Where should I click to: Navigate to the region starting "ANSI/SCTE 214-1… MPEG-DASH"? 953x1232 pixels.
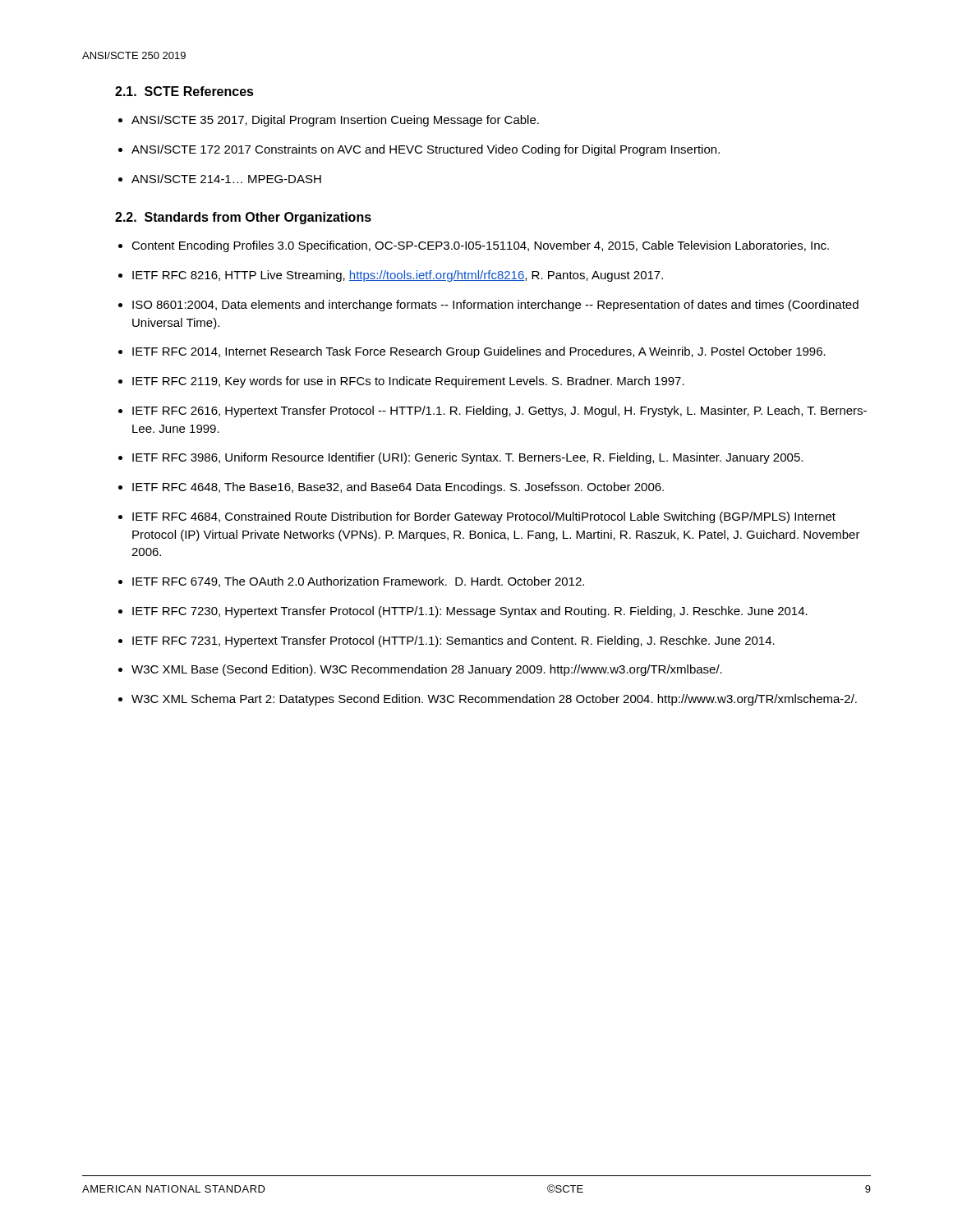coord(227,178)
